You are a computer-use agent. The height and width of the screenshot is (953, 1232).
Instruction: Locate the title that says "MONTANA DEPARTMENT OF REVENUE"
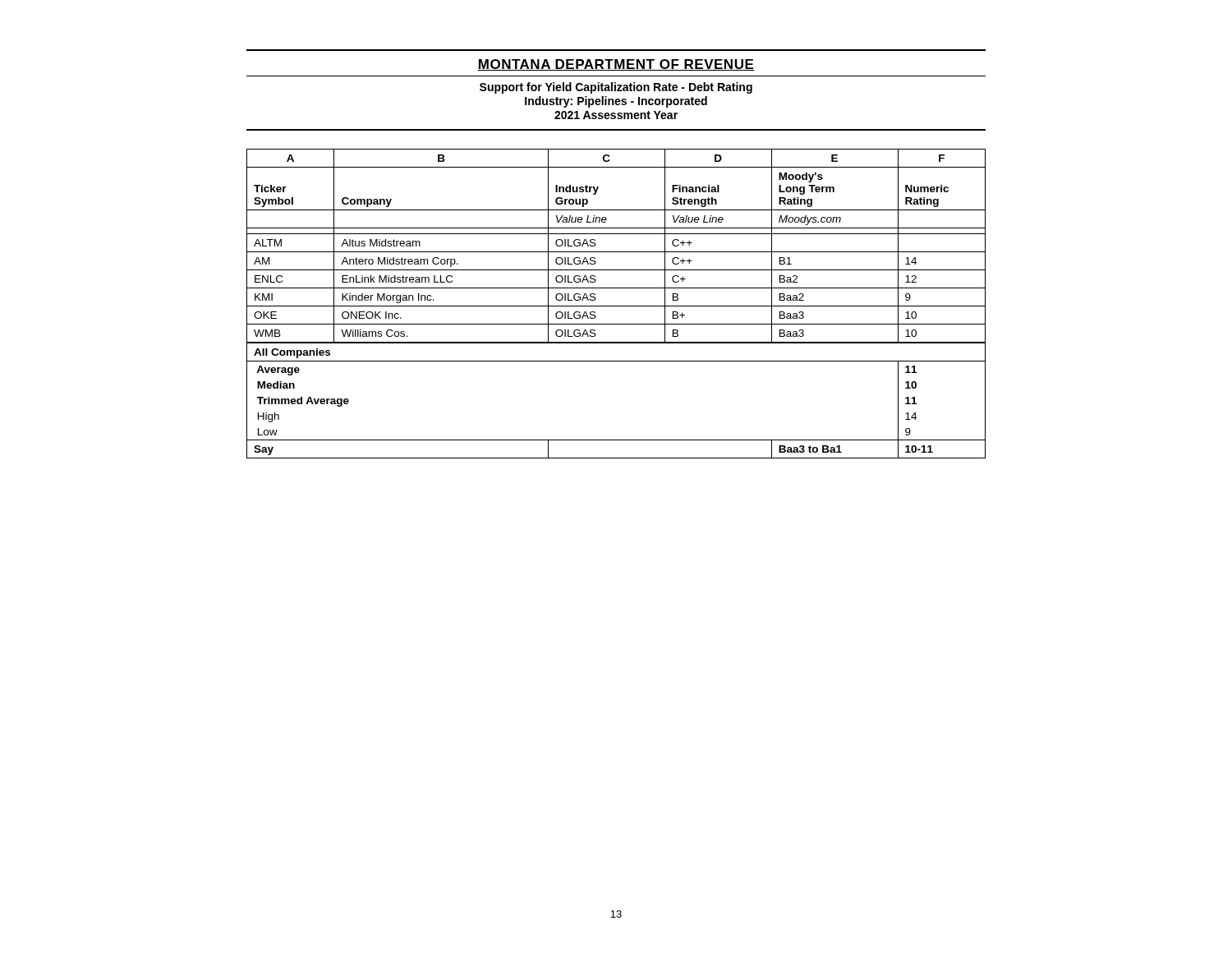click(x=616, y=65)
